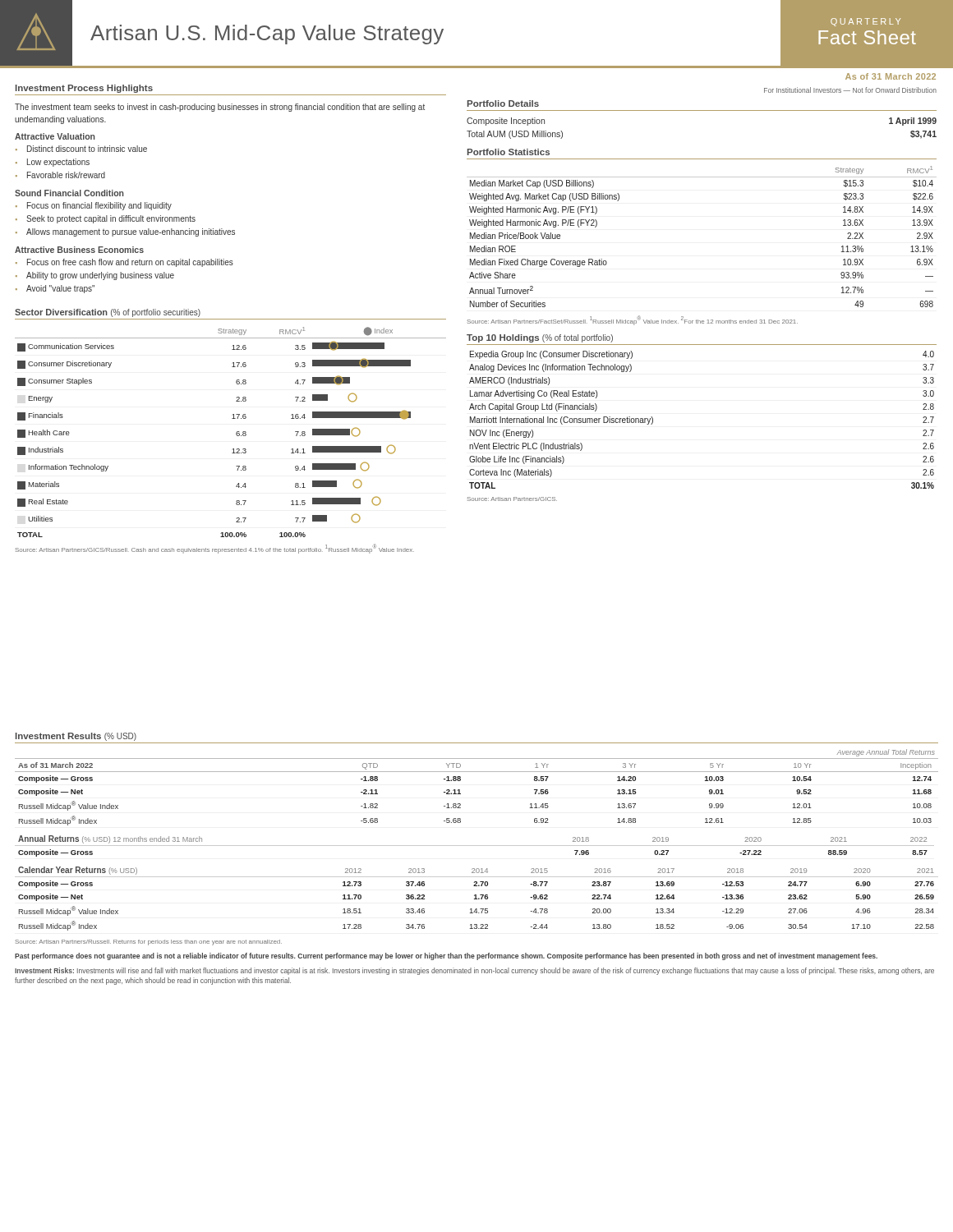Screen dimensions: 1232x953
Task: Select the text block starting "Portfolio Details"
Action: click(503, 103)
